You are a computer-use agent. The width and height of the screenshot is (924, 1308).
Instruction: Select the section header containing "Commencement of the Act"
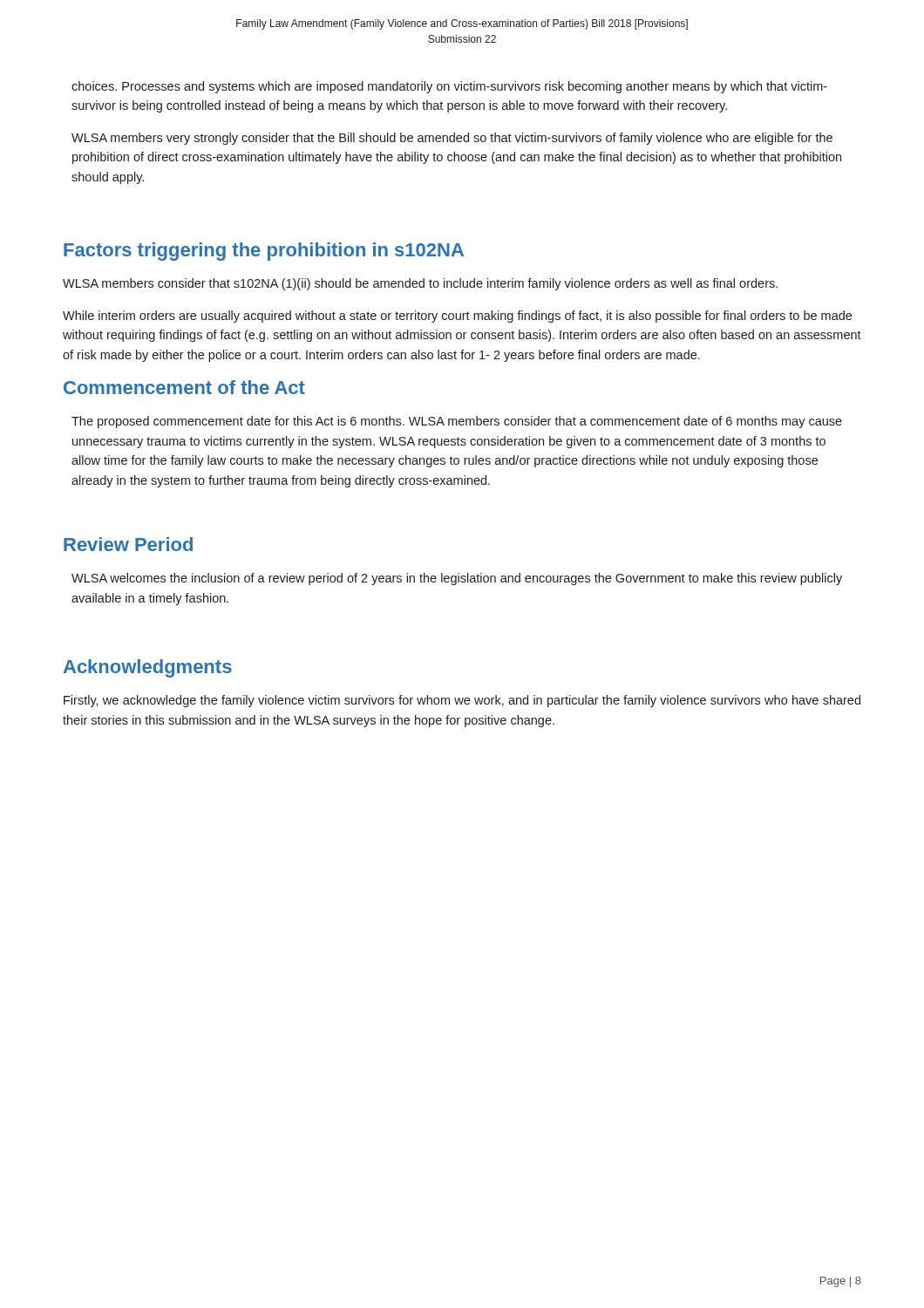click(184, 388)
